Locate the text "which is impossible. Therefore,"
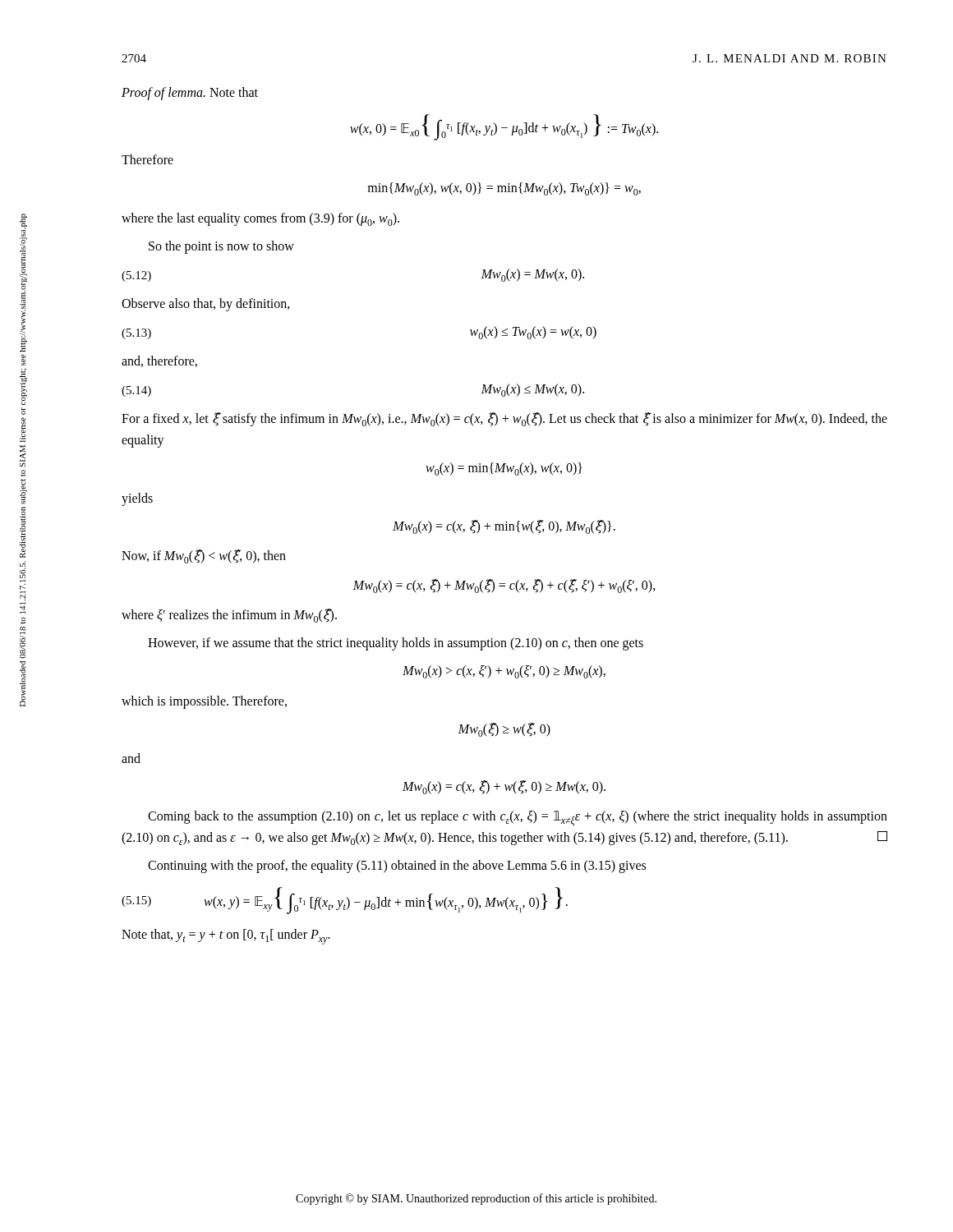This screenshot has width=953, height=1232. pyautogui.click(x=204, y=702)
